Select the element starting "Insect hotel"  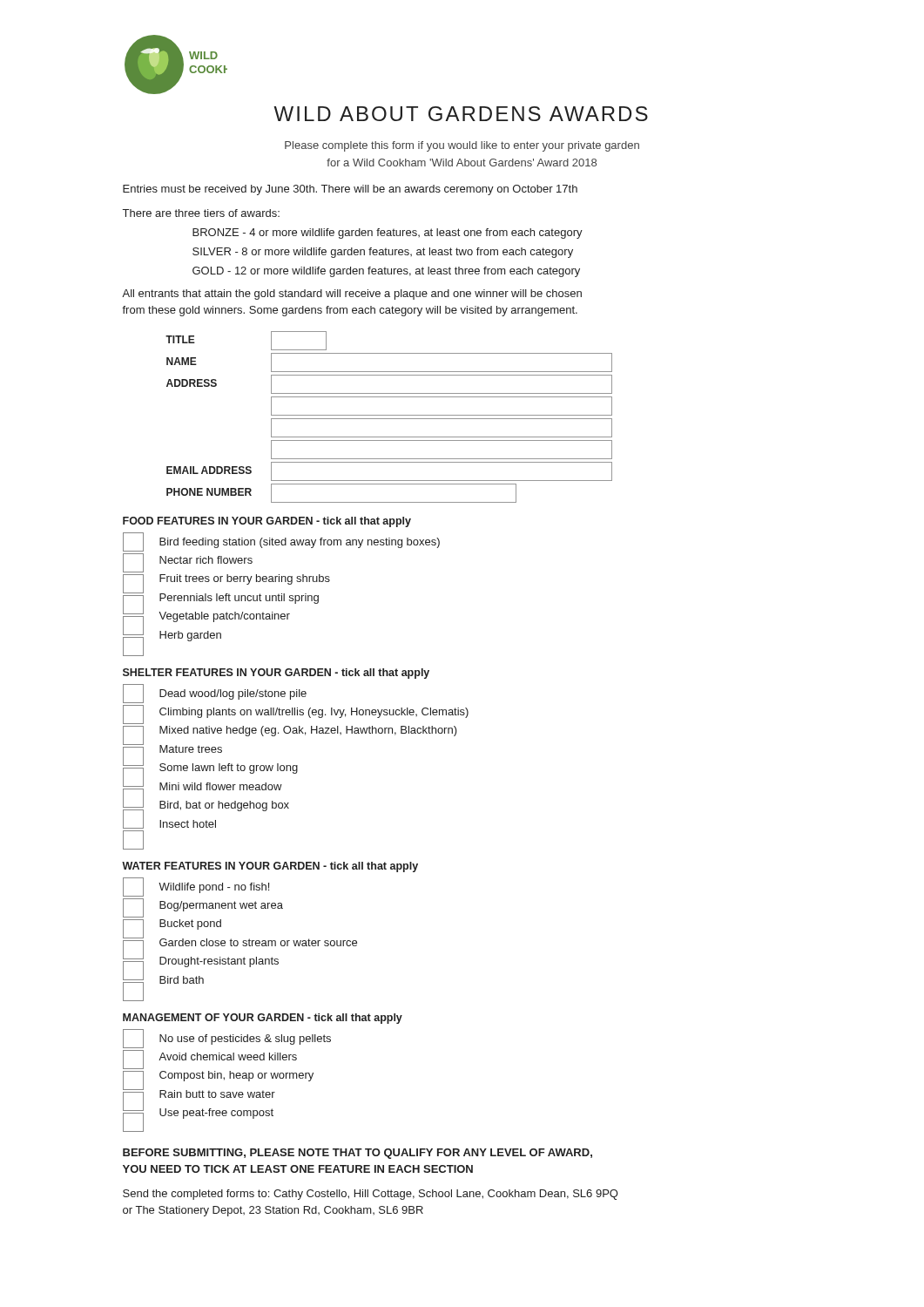188,824
